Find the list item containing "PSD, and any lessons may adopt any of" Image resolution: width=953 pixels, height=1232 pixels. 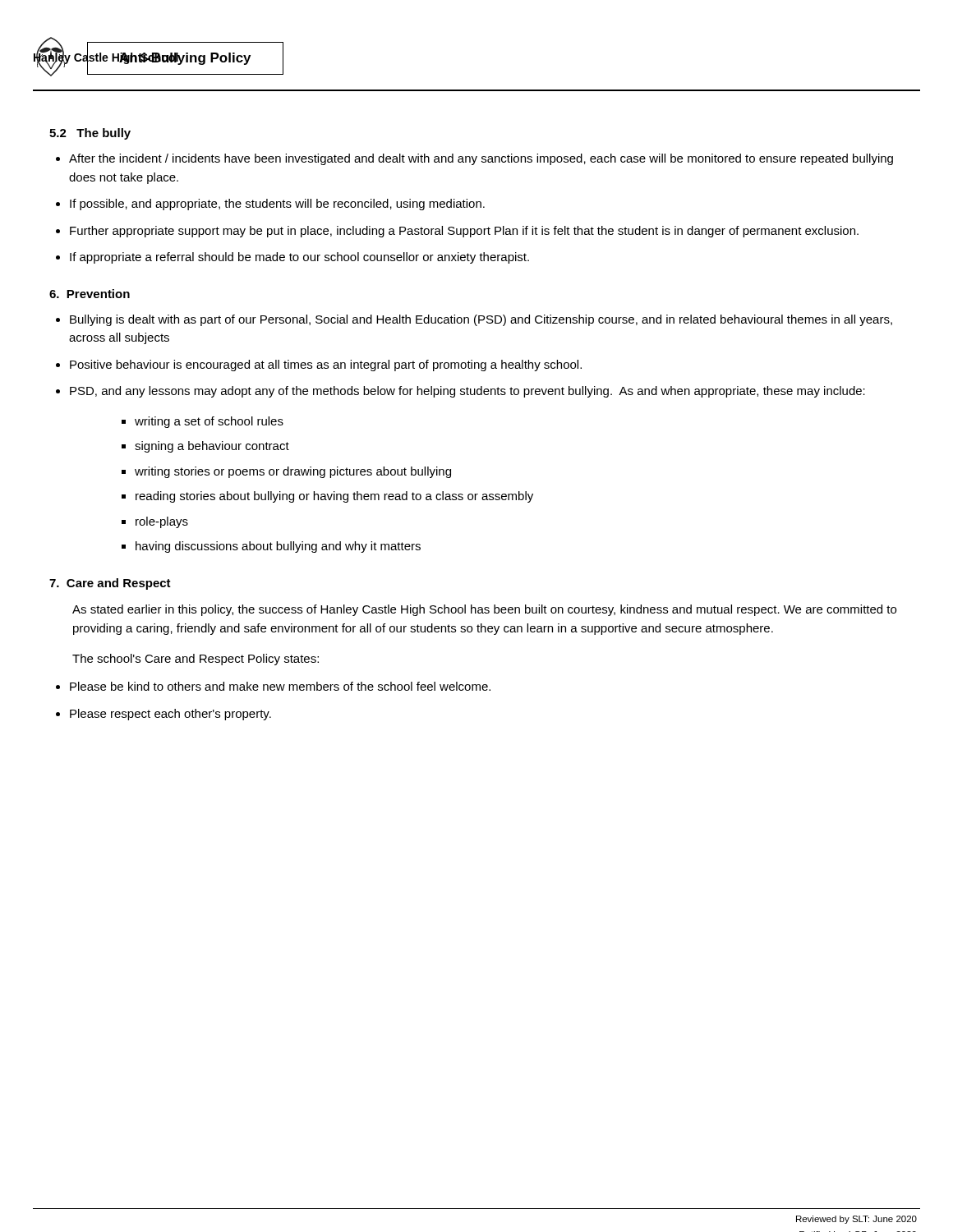pyautogui.click(x=467, y=392)
